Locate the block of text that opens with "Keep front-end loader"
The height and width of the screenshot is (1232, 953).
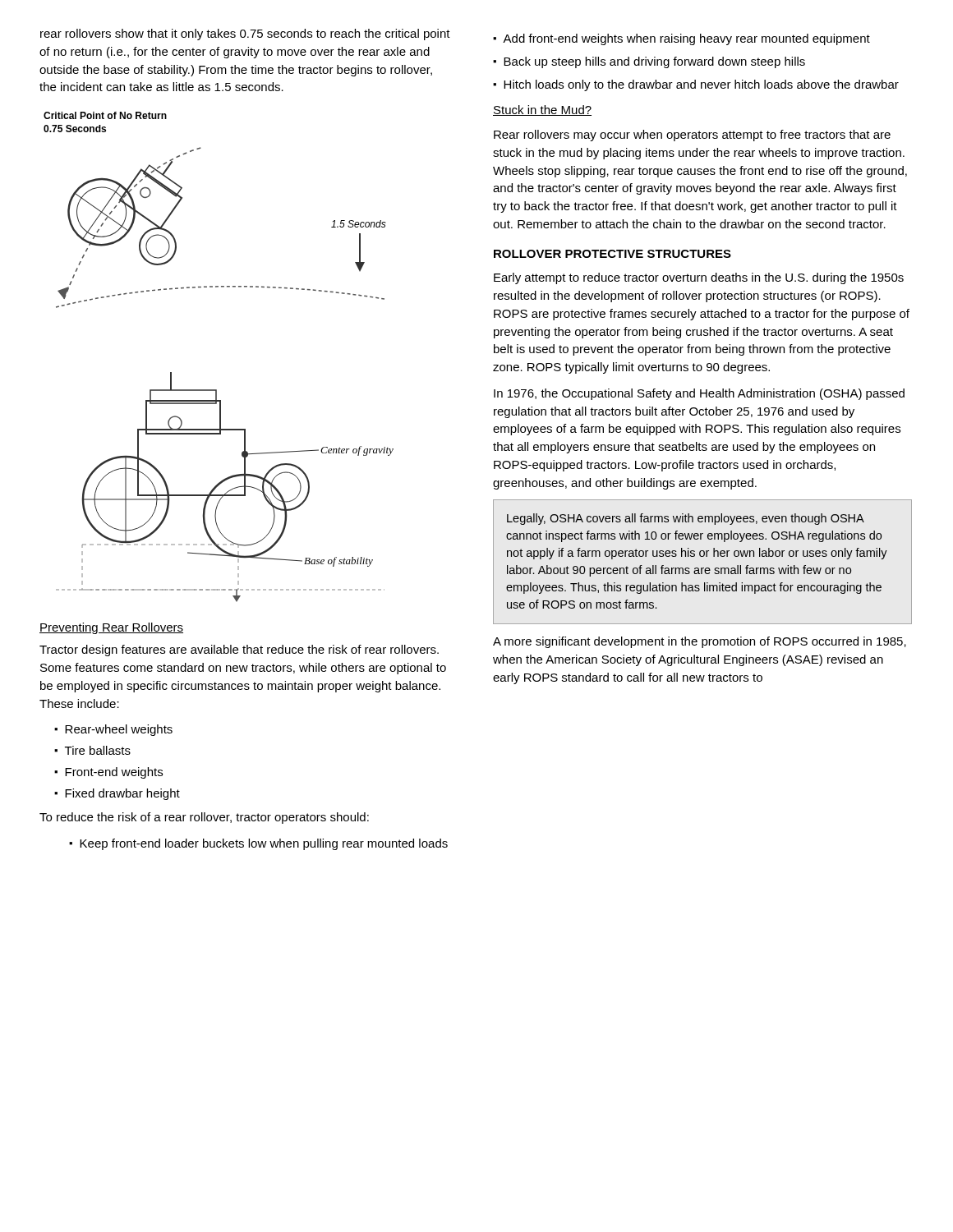[264, 843]
